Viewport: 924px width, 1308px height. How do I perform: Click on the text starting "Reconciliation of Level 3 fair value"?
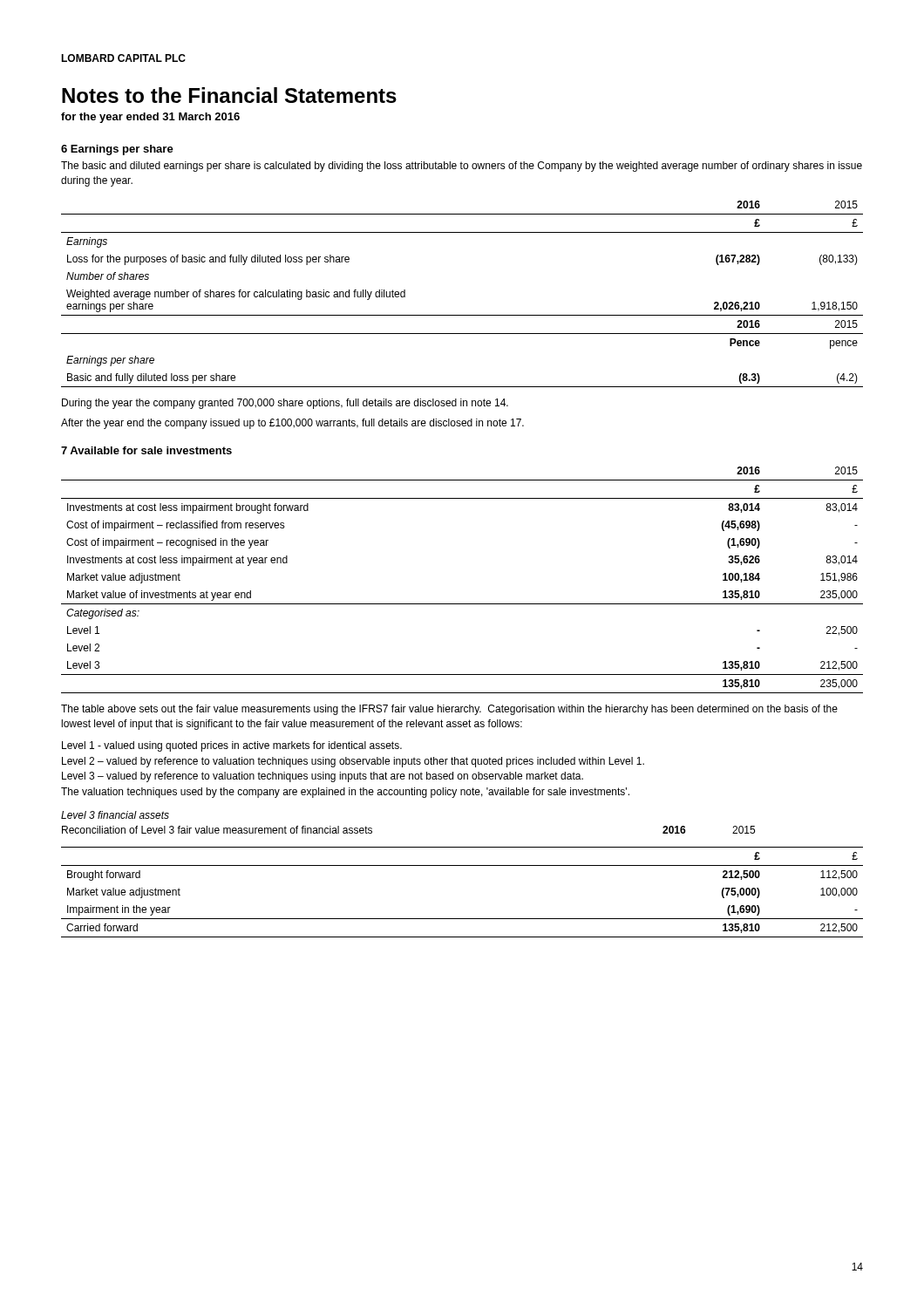point(217,831)
